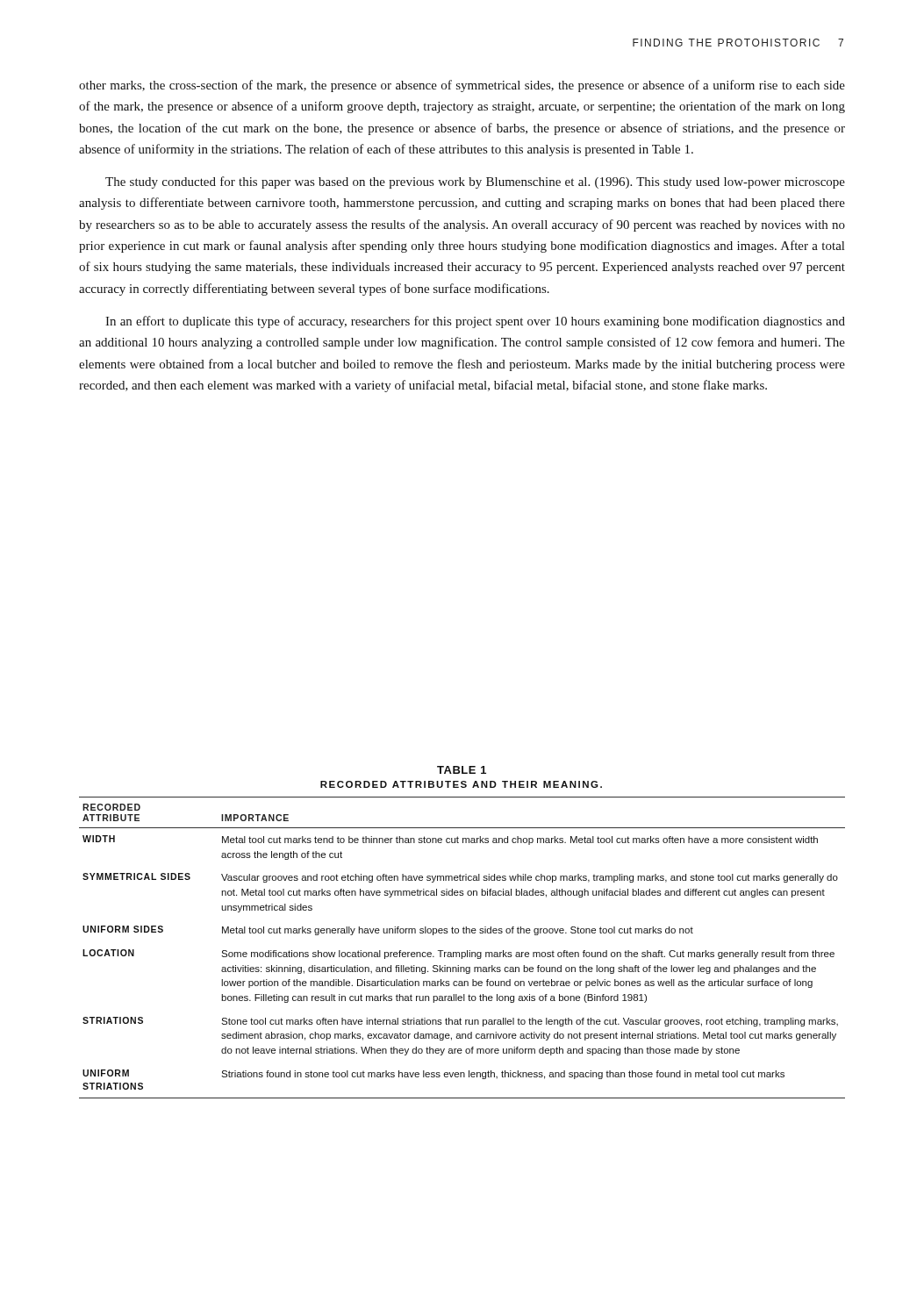
Task: Find the text block that reads "other marks, the cross-section"
Action: 462,117
